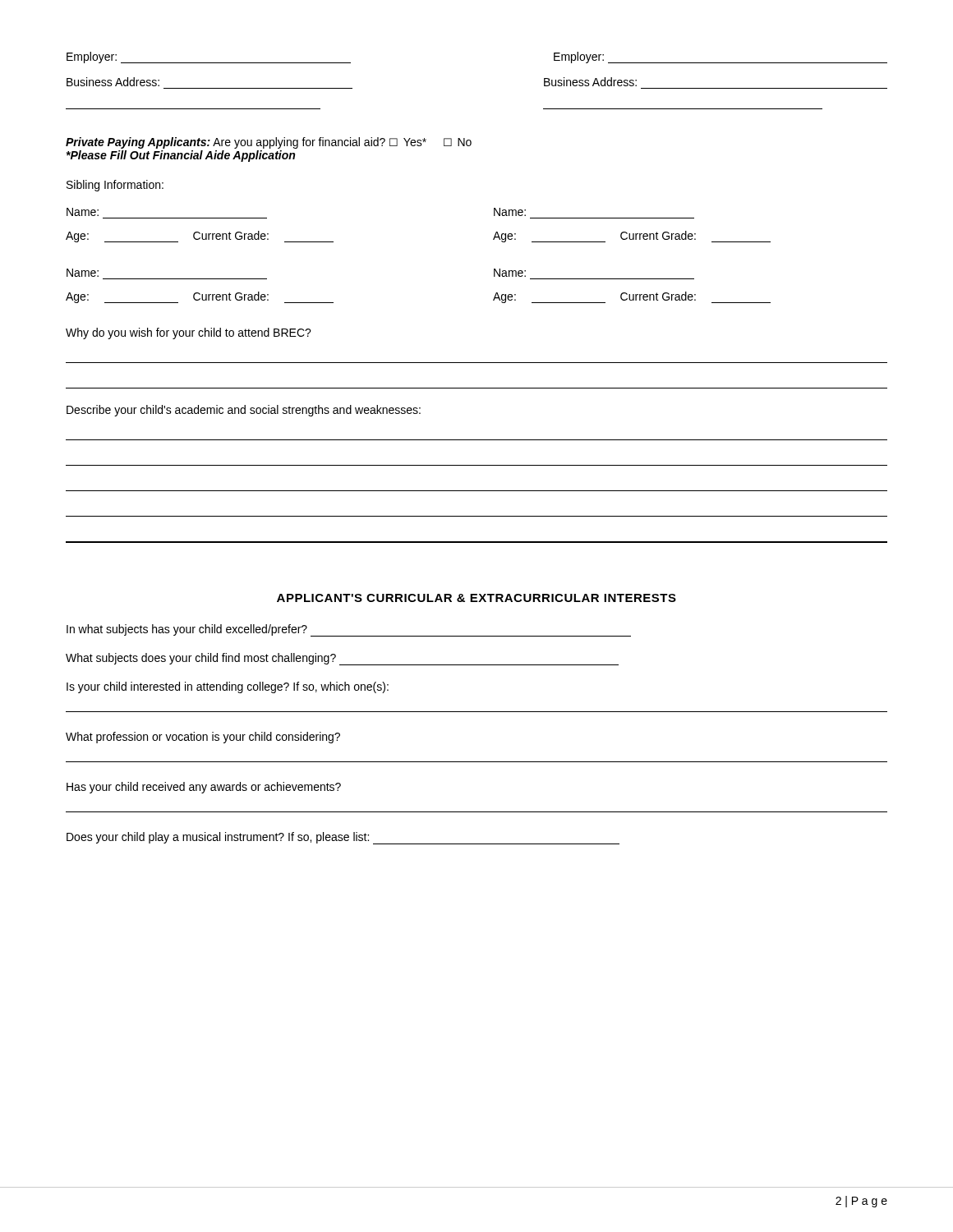Click on the text block with the text "What profession or"

203,737
